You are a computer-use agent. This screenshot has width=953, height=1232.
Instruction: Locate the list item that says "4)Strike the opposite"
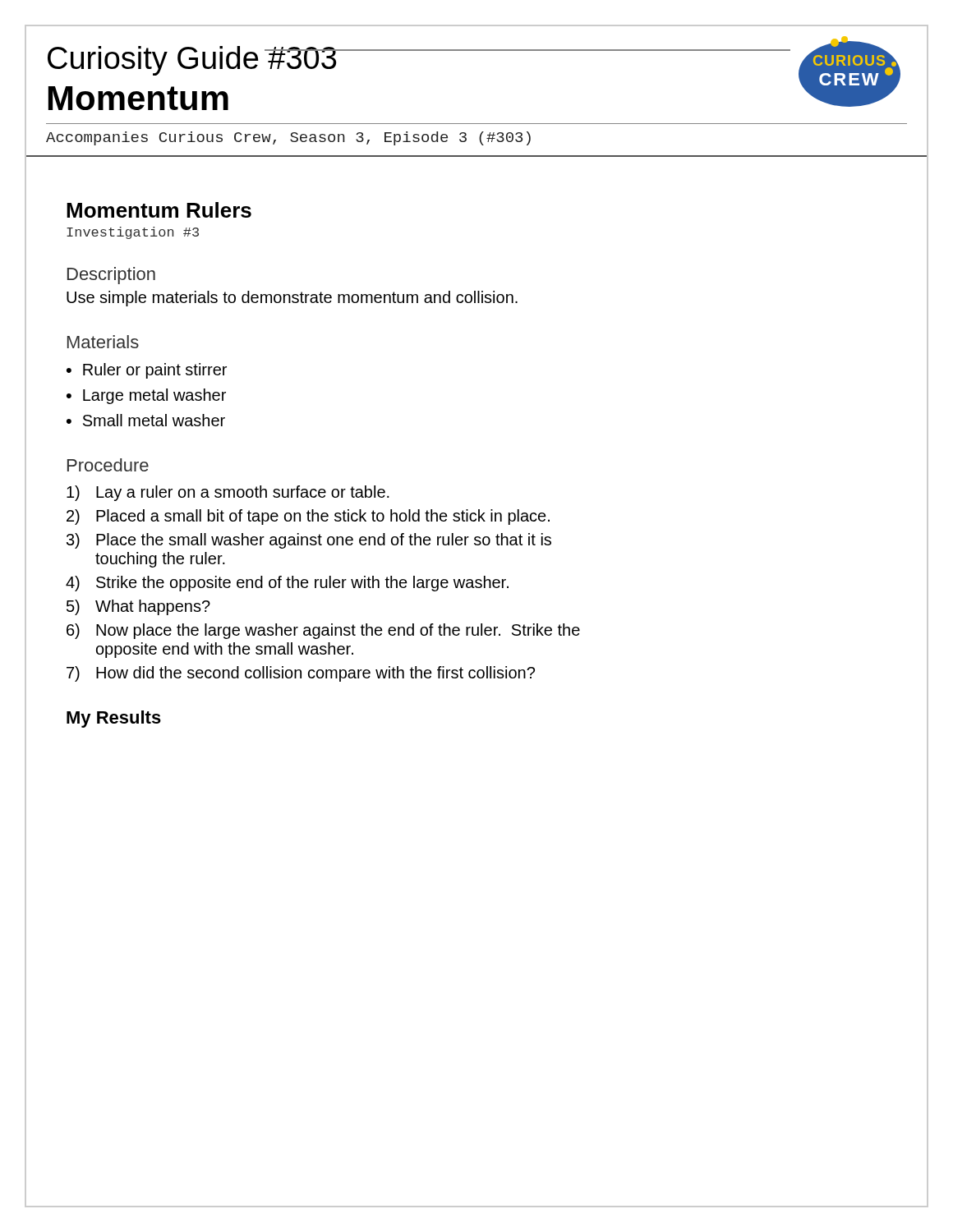pos(288,583)
